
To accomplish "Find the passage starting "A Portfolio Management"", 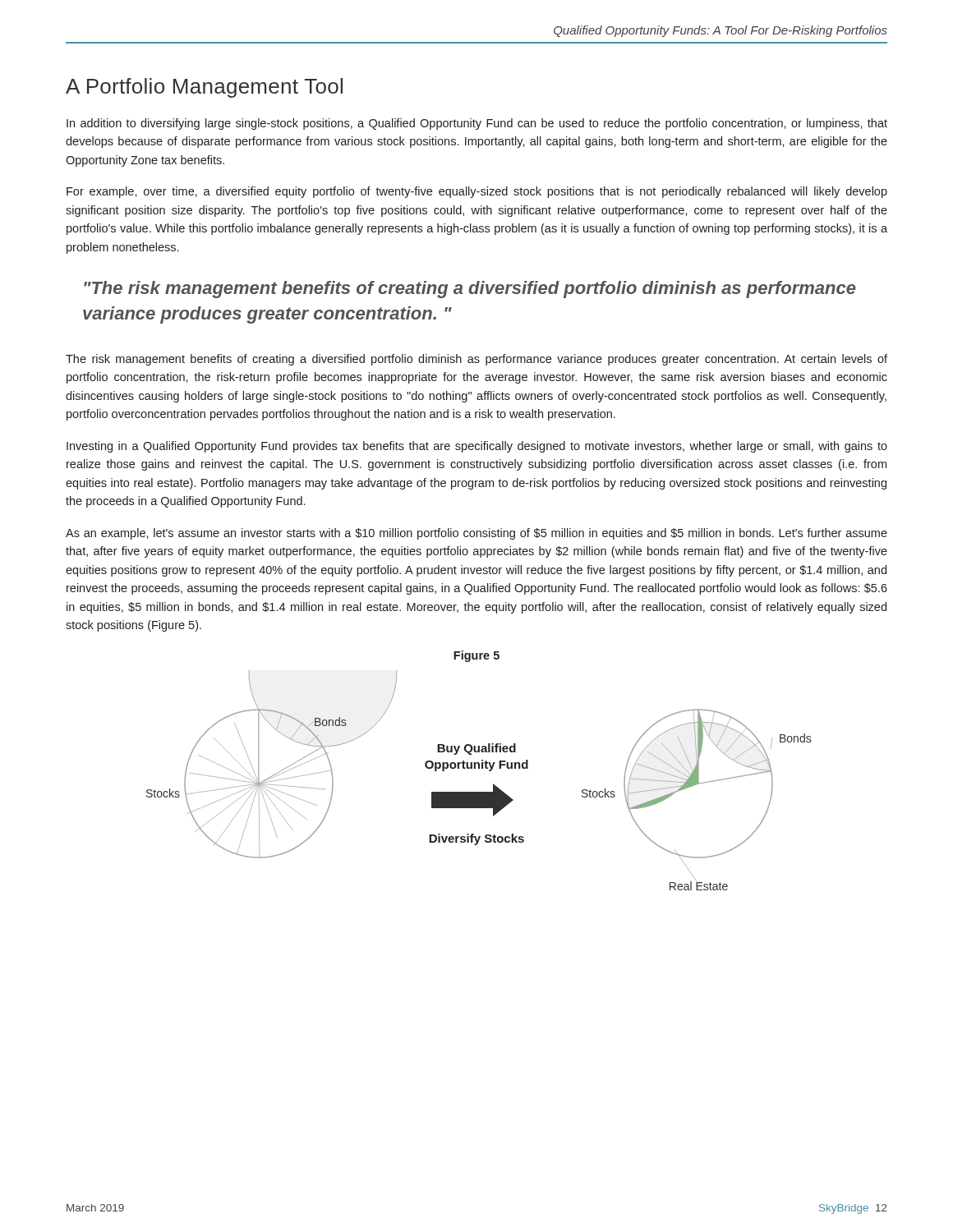I will pos(204,88).
